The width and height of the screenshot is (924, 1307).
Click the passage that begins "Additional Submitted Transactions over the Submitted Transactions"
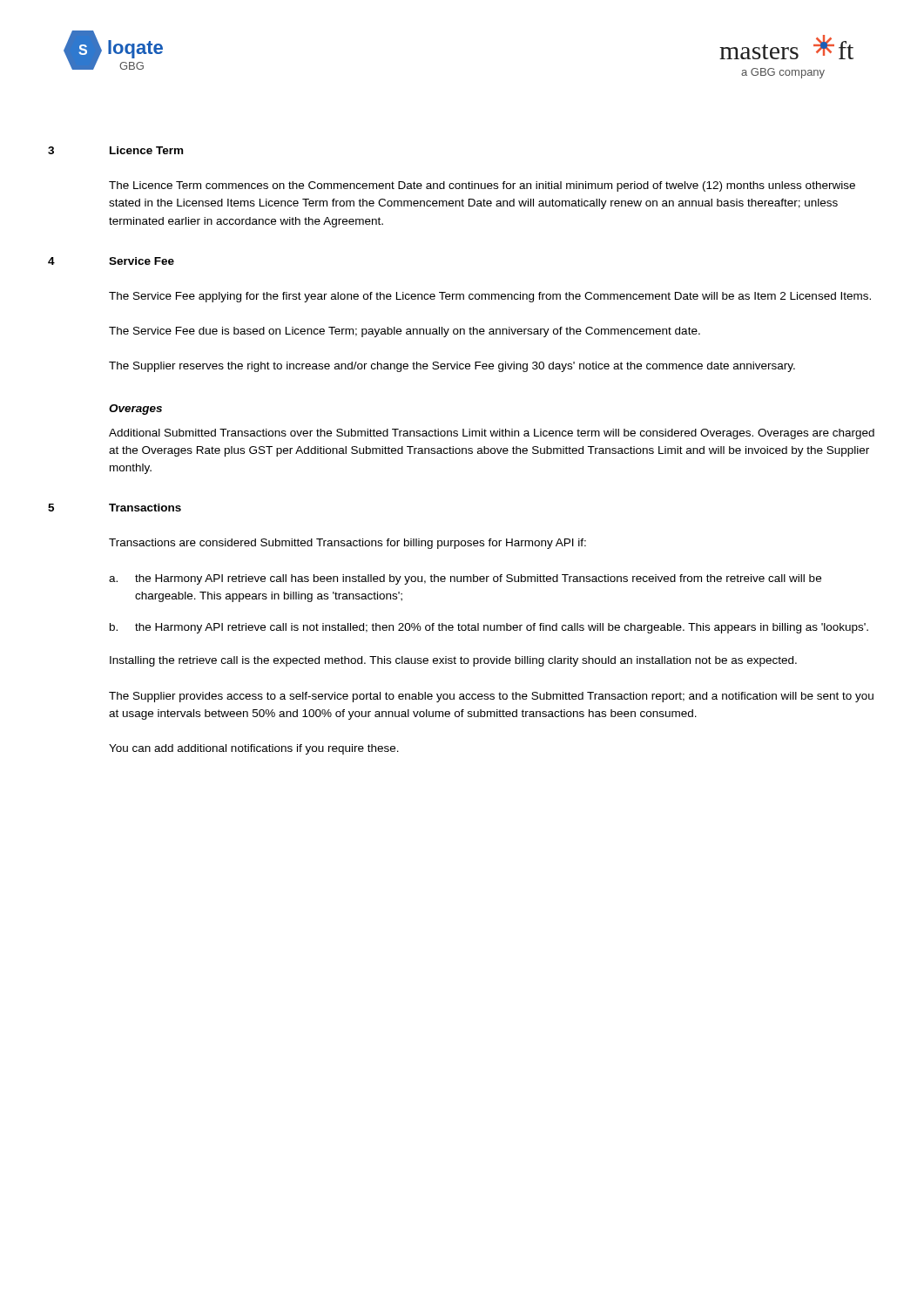click(492, 450)
